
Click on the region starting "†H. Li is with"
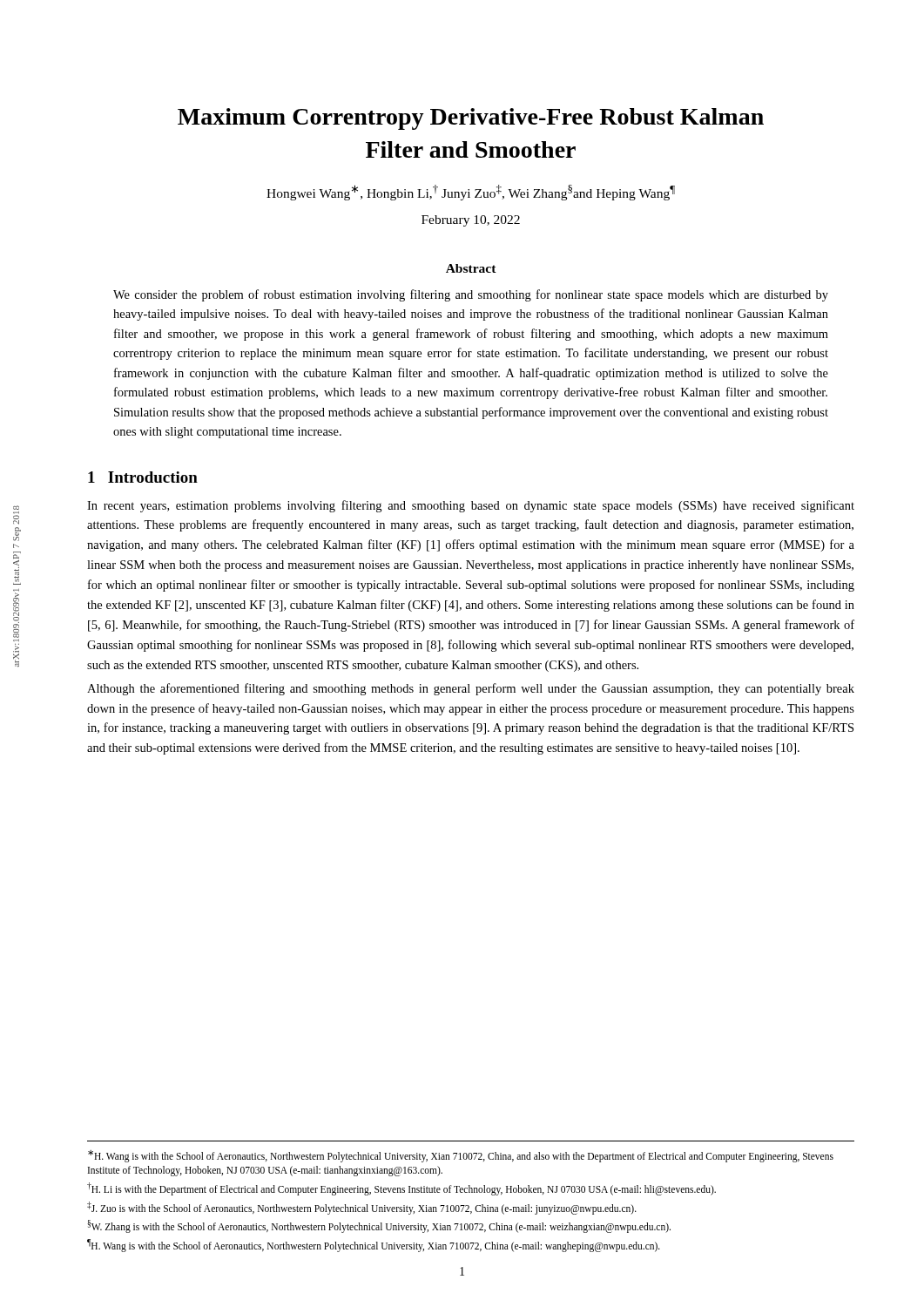tap(402, 1188)
